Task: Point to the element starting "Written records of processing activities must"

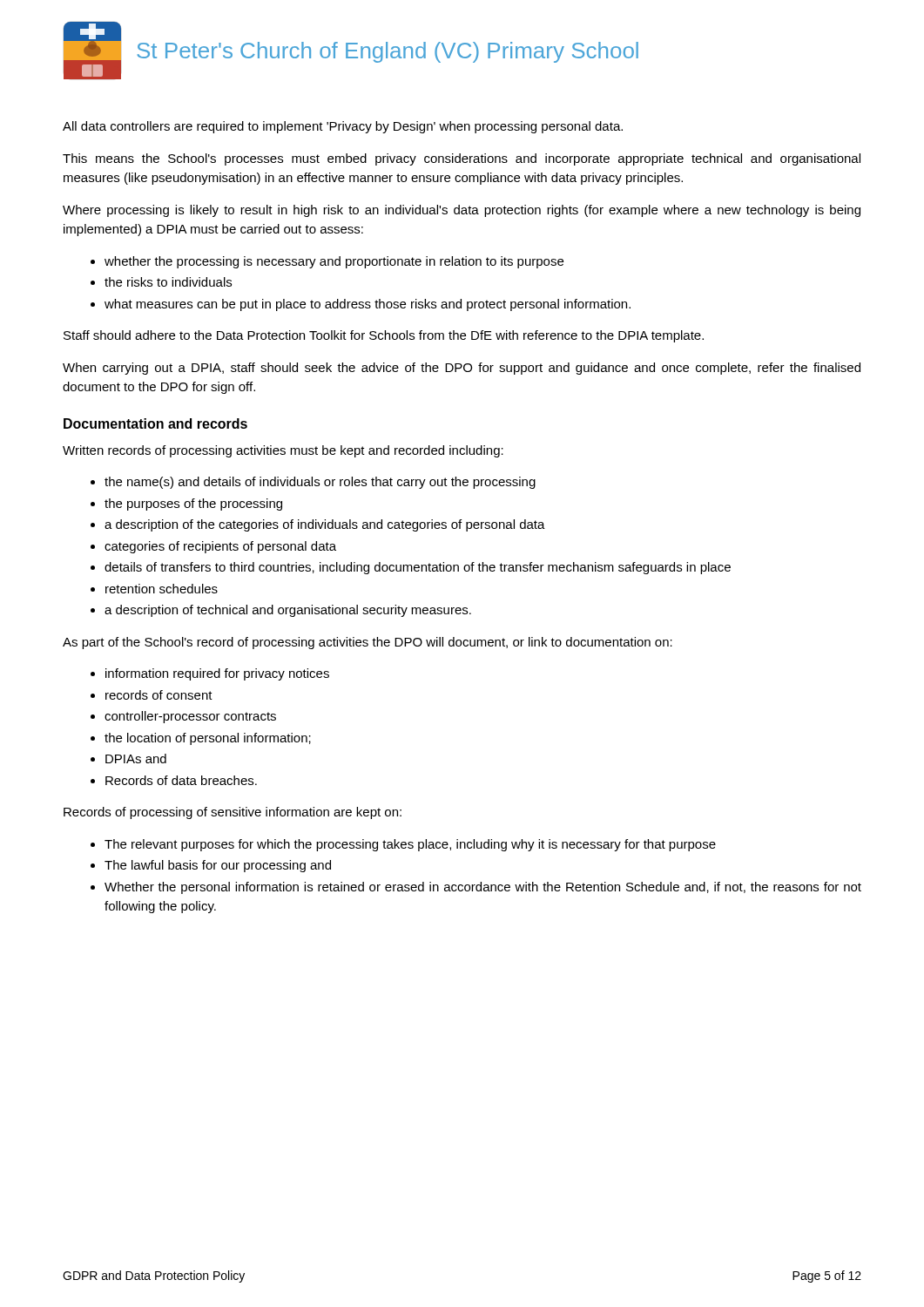Action: point(283,450)
